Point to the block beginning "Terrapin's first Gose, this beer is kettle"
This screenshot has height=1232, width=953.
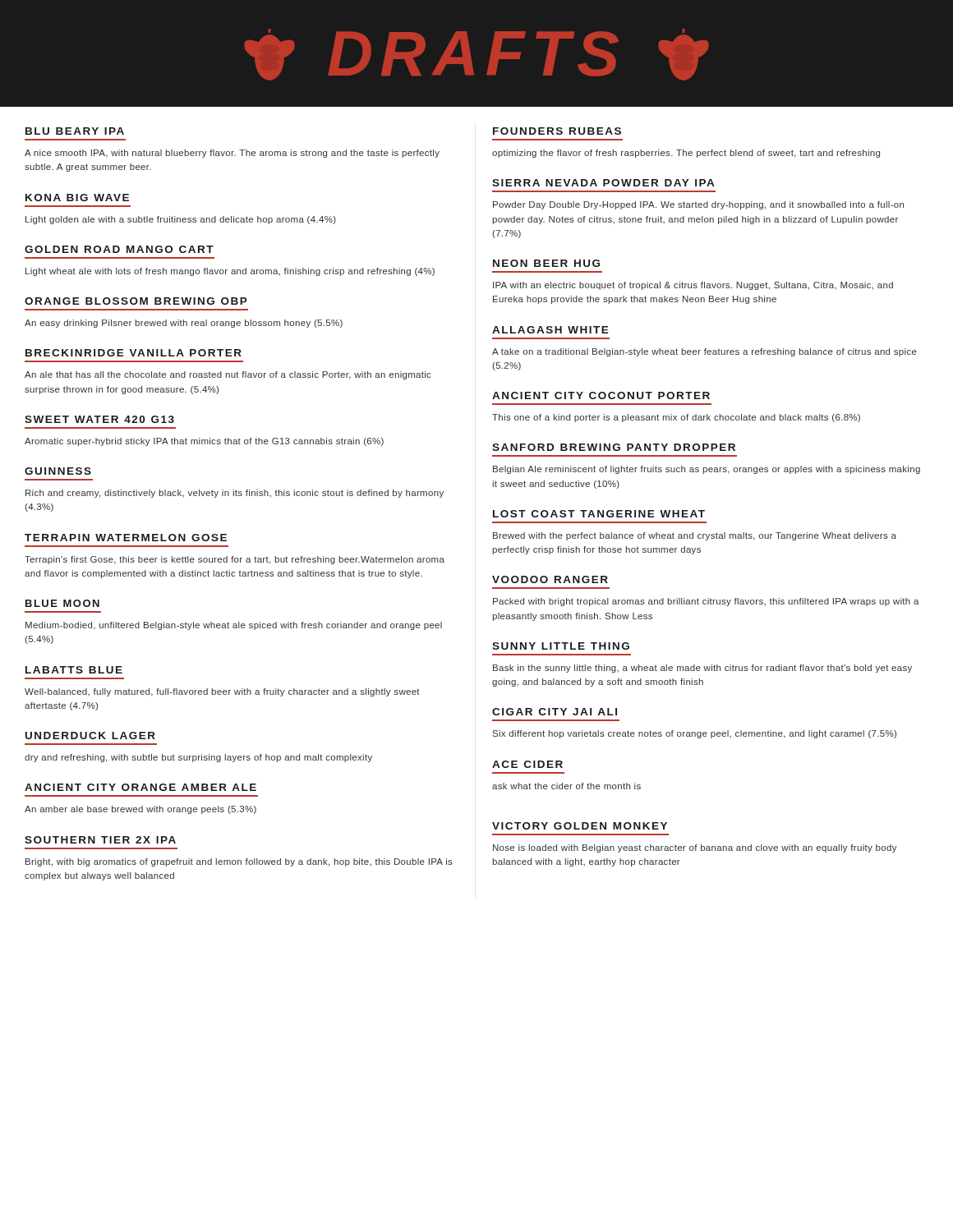click(x=235, y=566)
